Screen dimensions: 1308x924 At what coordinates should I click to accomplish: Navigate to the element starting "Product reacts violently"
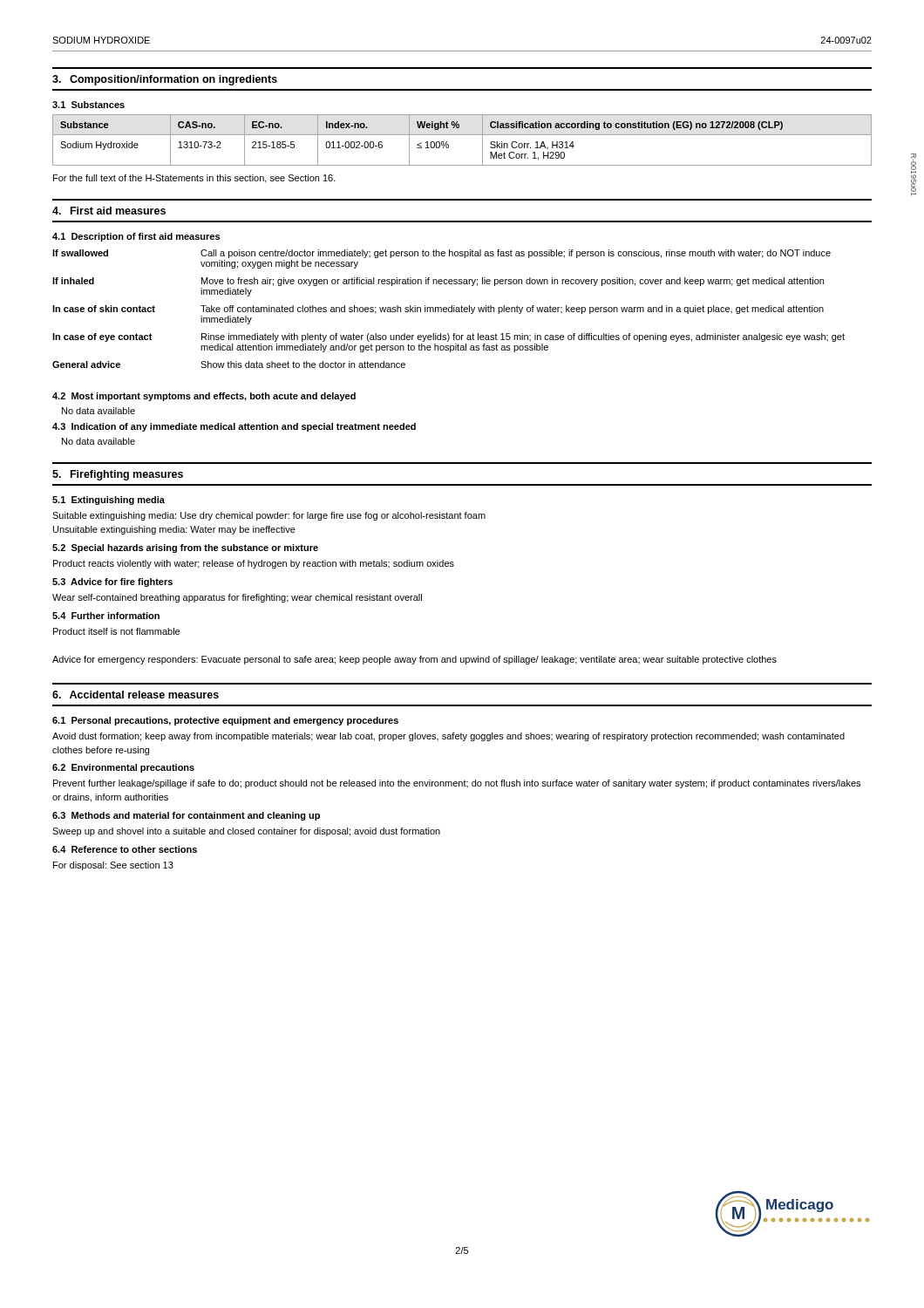pos(253,563)
